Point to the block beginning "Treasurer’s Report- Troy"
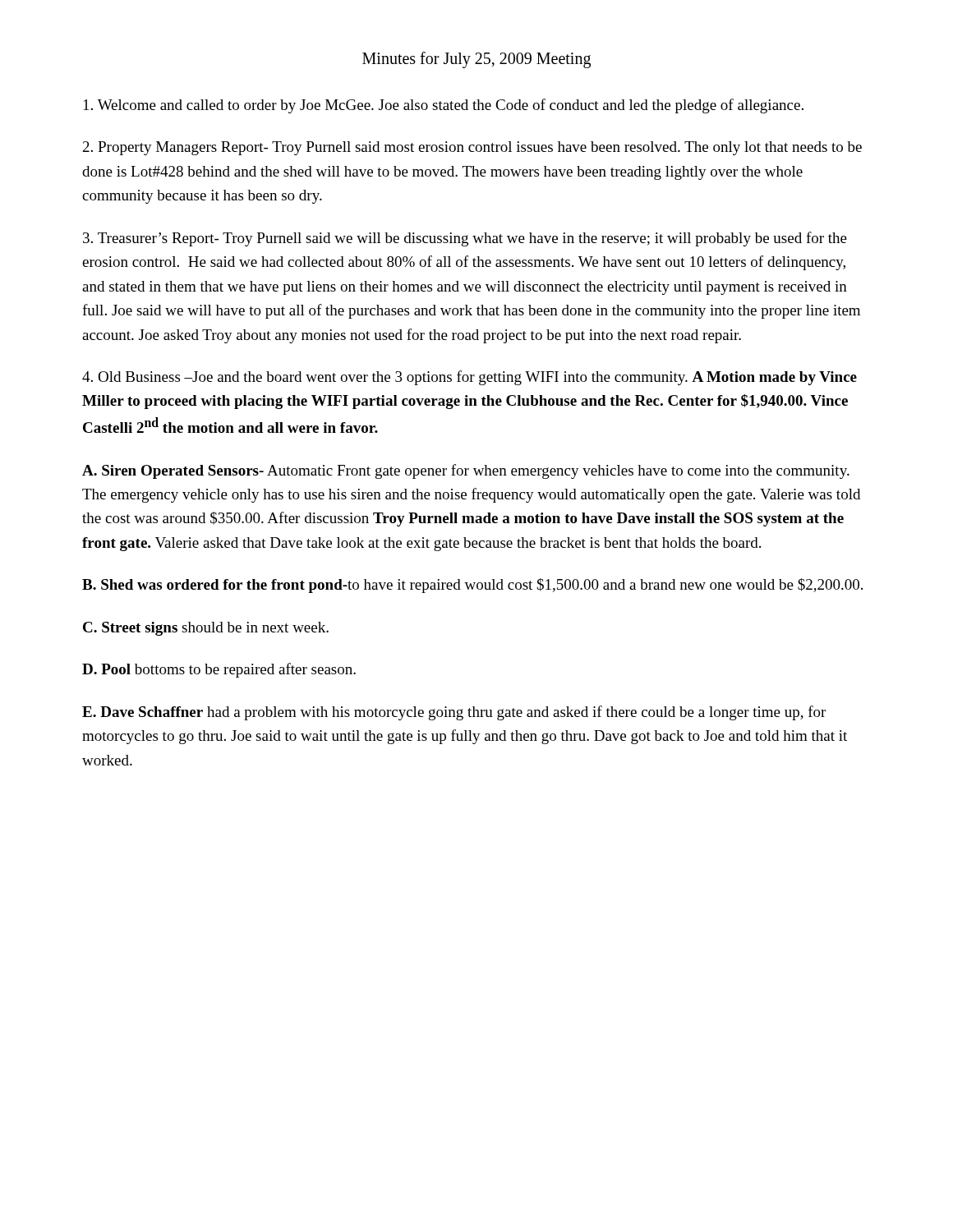This screenshot has height=1232, width=953. click(x=471, y=286)
